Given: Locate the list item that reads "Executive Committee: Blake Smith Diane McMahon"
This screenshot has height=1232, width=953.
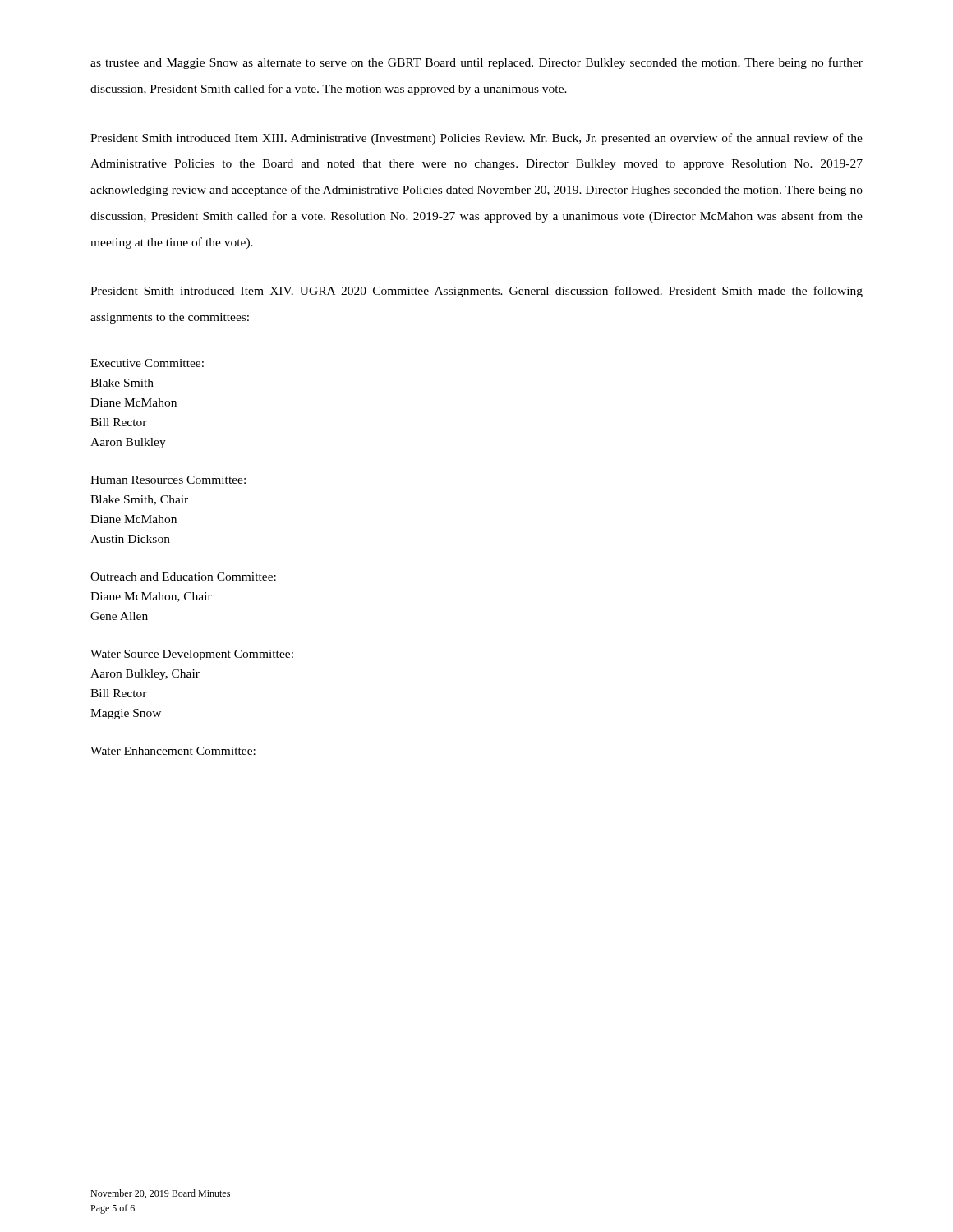Looking at the screenshot, I should (147, 402).
